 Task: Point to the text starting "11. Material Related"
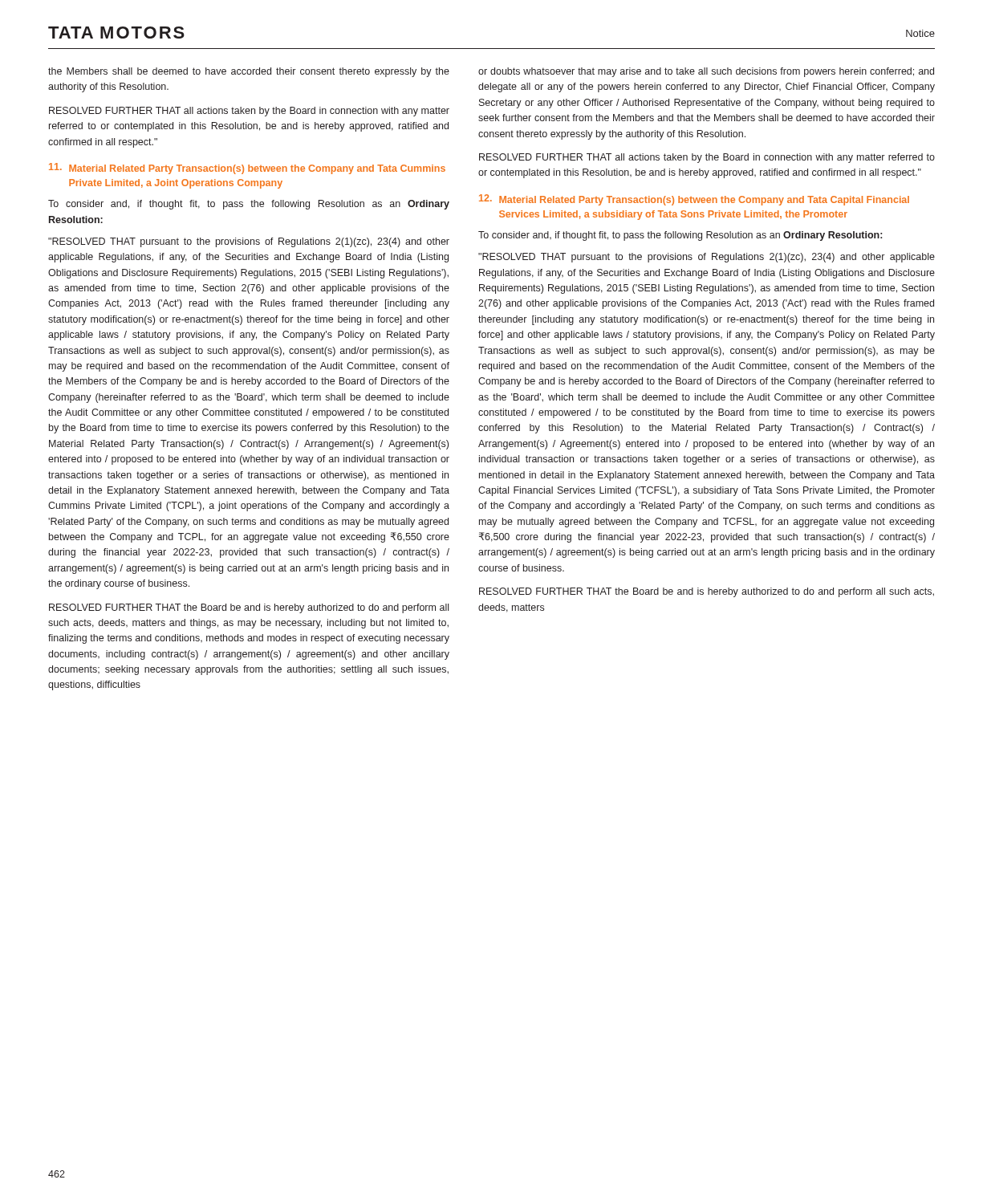[249, 176]
